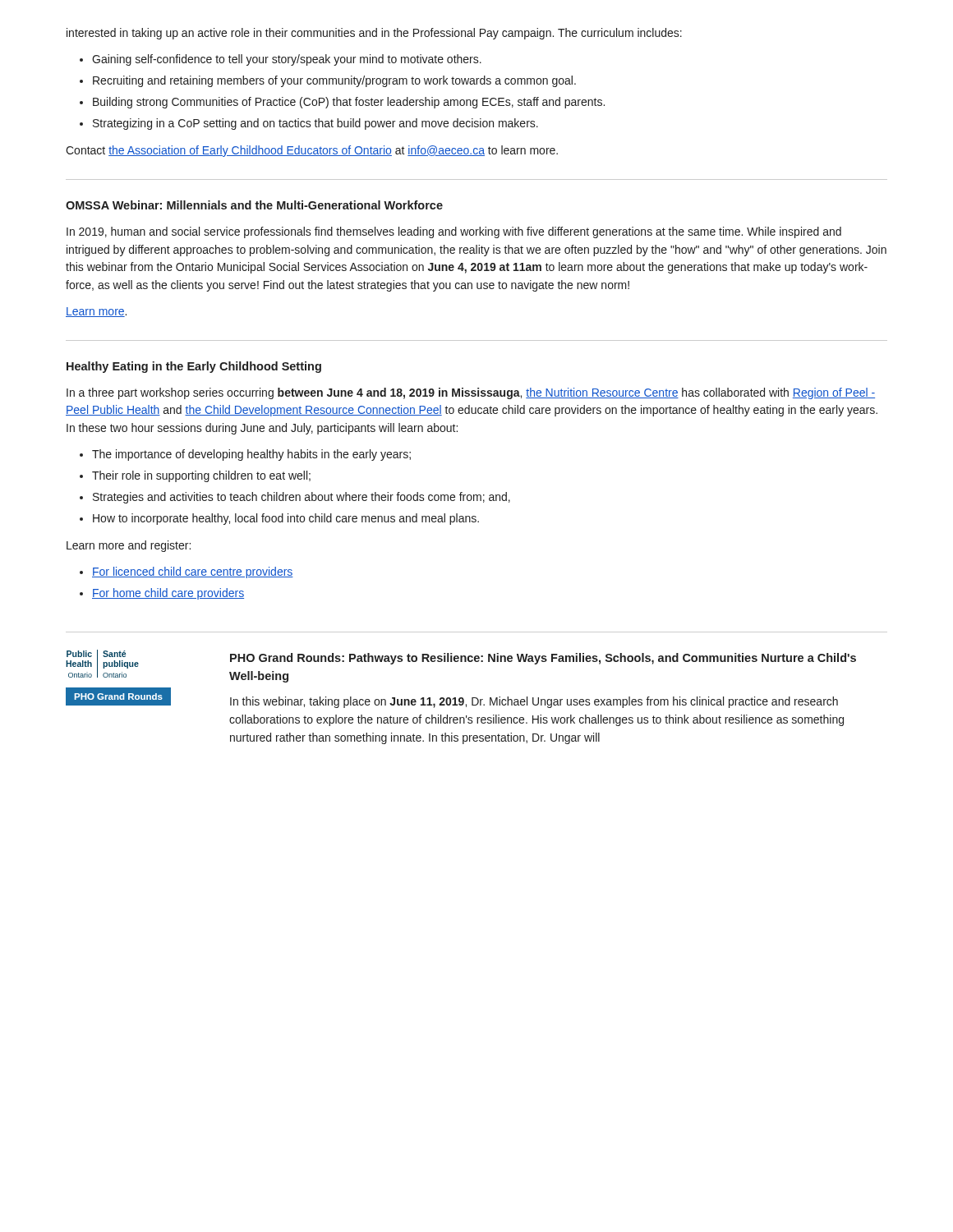Point to the section header beginning "Healthy Eating in the Early Childhood"
This screenshot has height=1232, width=953.
tap(194, 367)
